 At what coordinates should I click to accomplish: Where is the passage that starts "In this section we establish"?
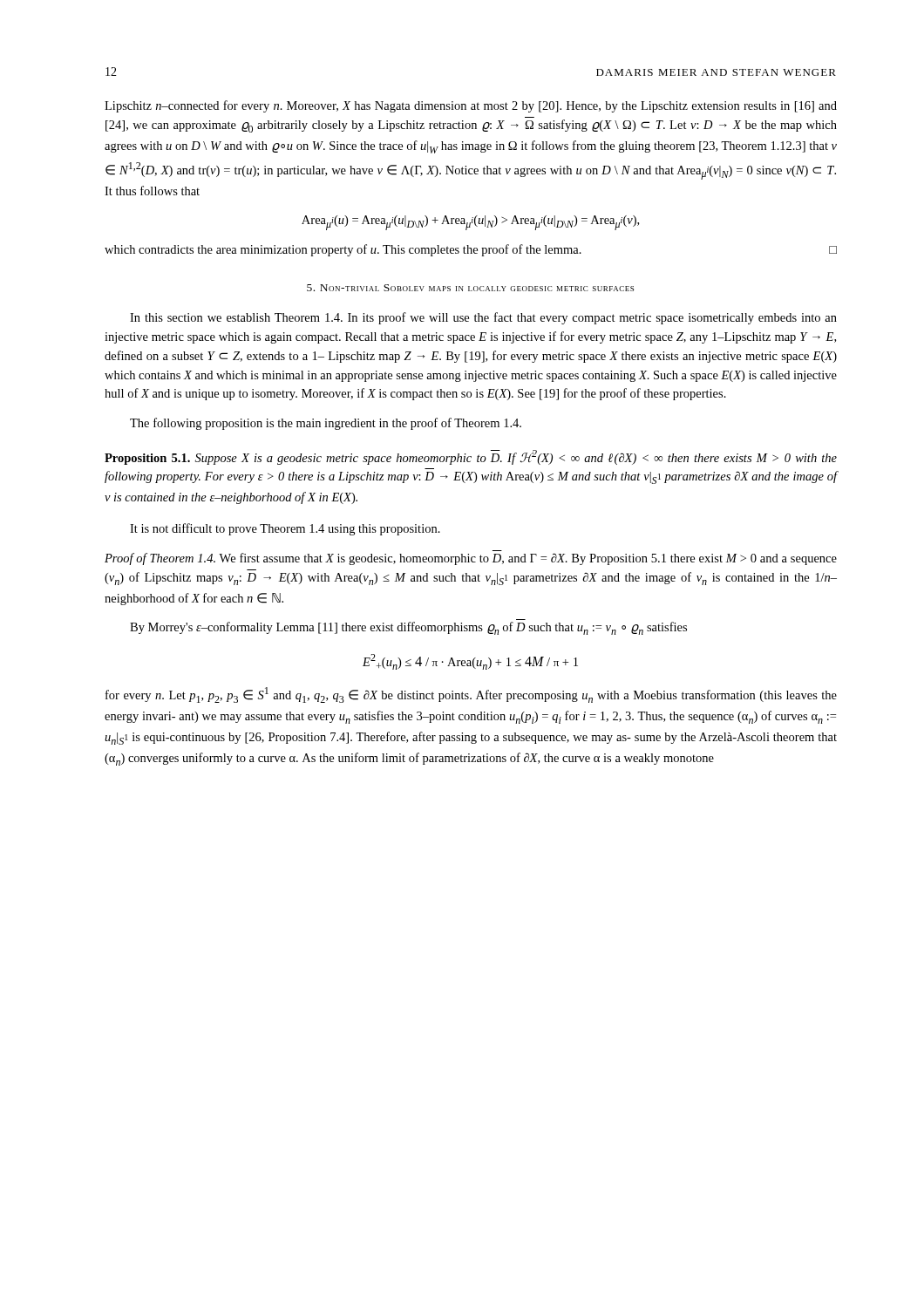point(471,356)
